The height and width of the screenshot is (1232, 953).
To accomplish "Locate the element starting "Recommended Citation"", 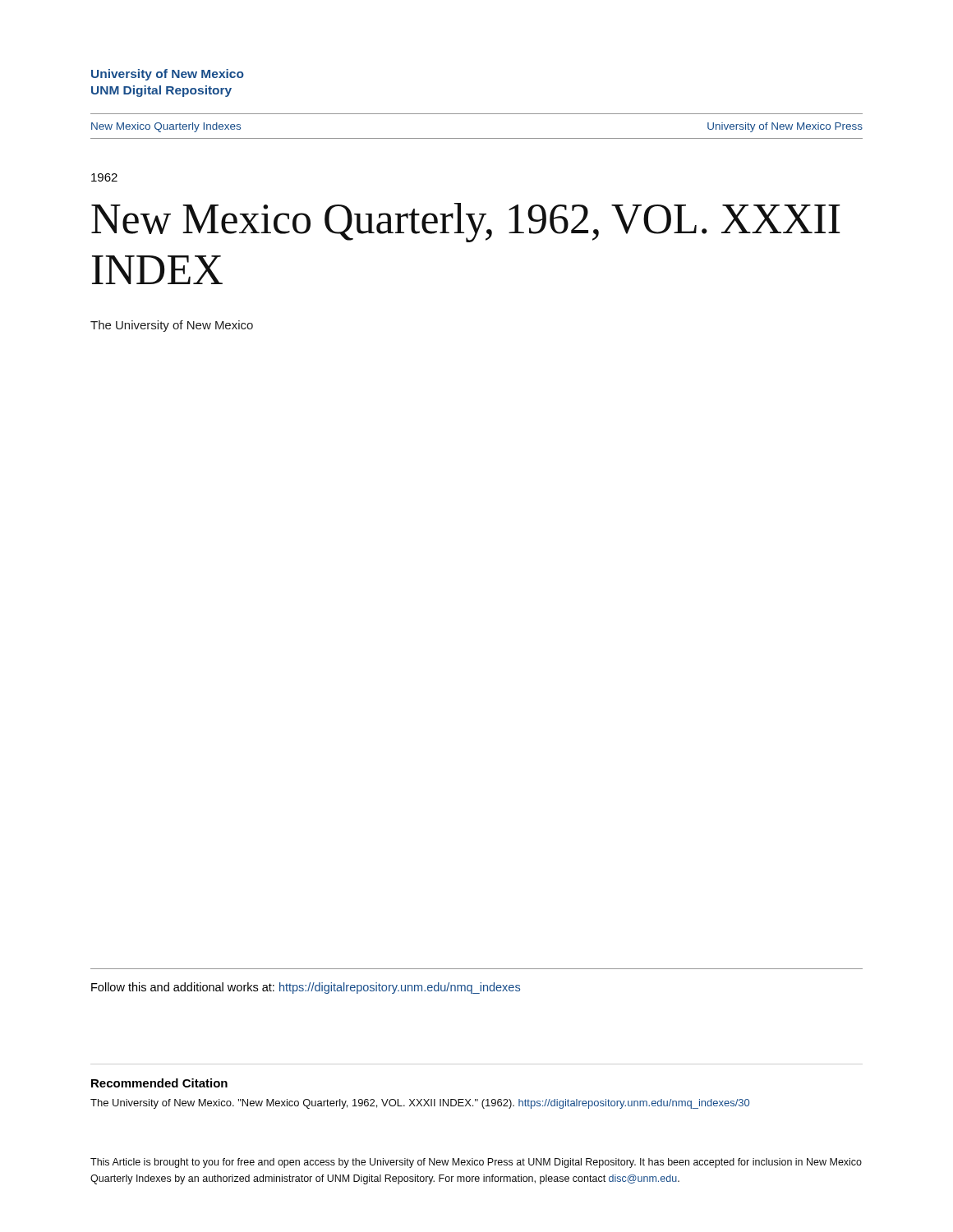I will click(159, 1082).
